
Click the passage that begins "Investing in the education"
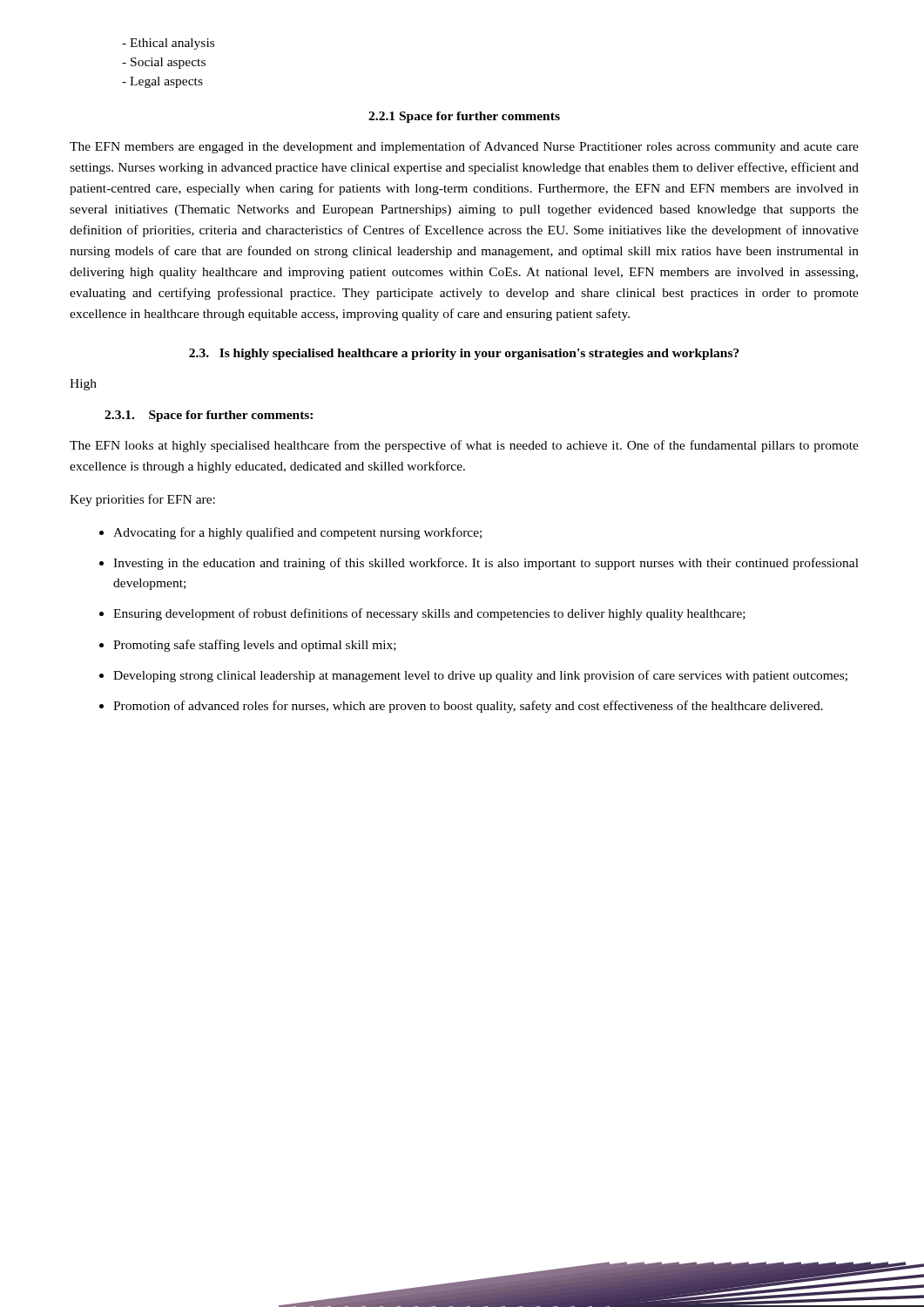pos(486,572)
